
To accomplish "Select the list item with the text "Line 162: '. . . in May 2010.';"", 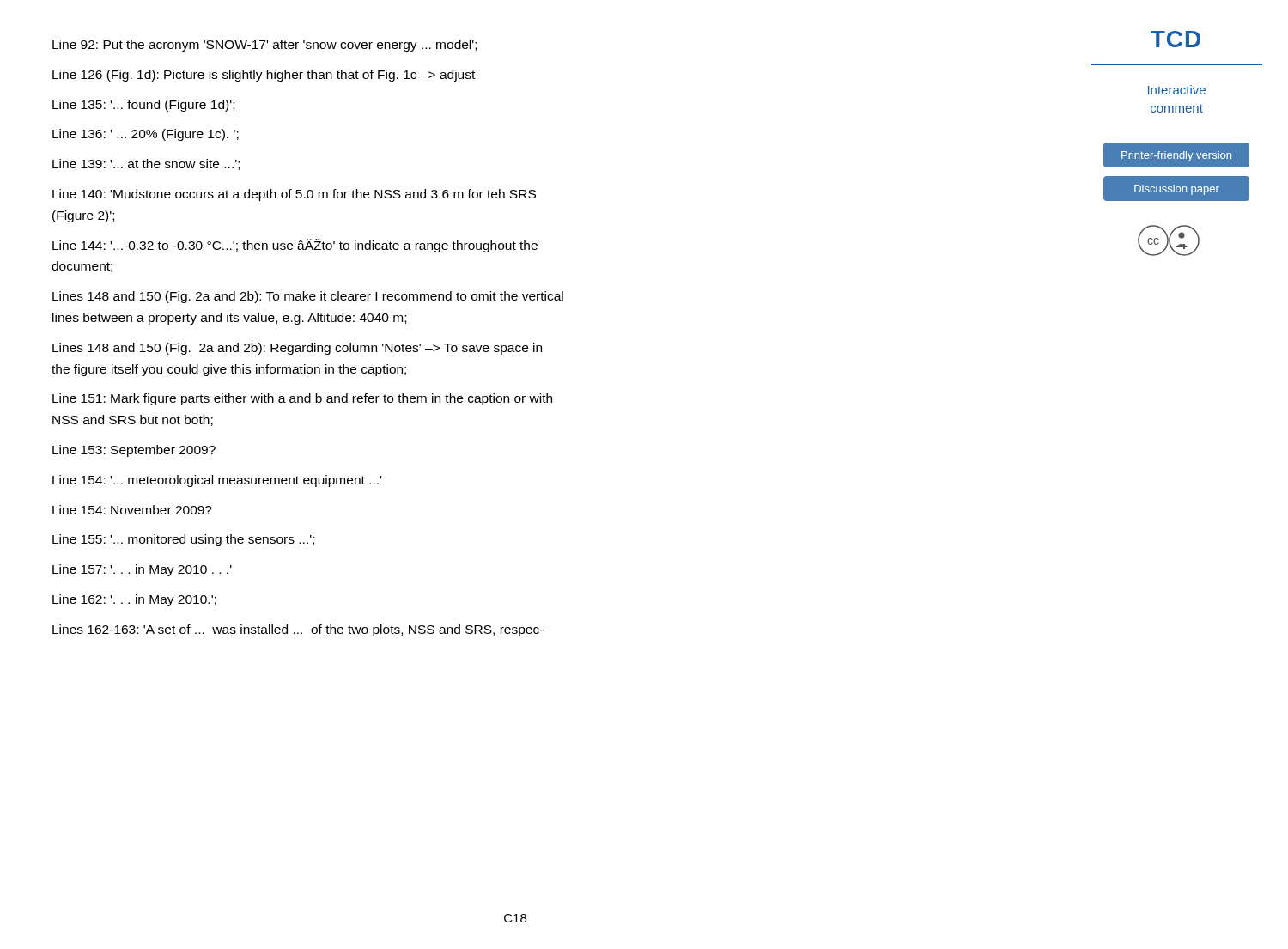I will click(x=134, y=599).
